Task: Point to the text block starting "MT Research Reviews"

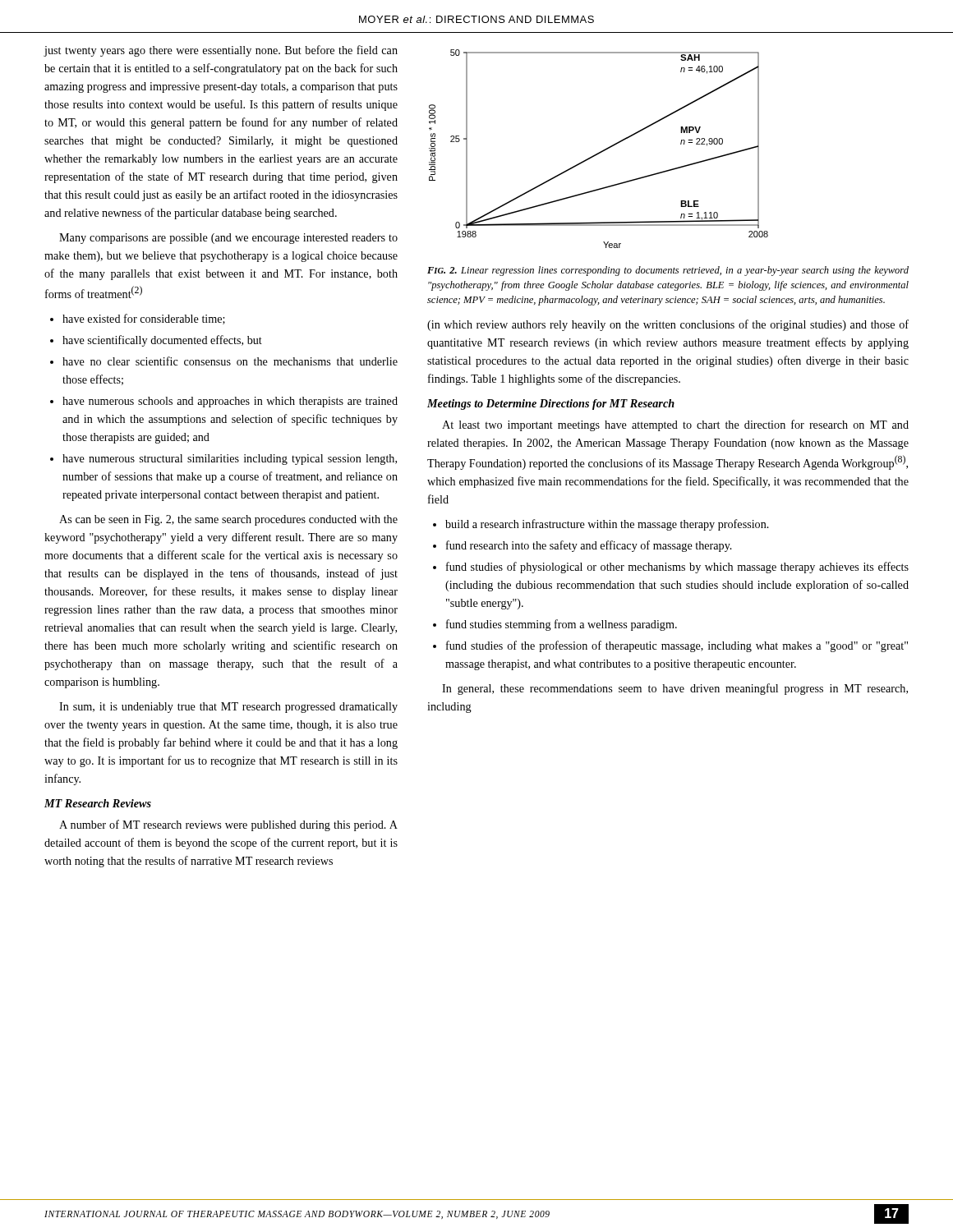Action: (x=98, y=803)
